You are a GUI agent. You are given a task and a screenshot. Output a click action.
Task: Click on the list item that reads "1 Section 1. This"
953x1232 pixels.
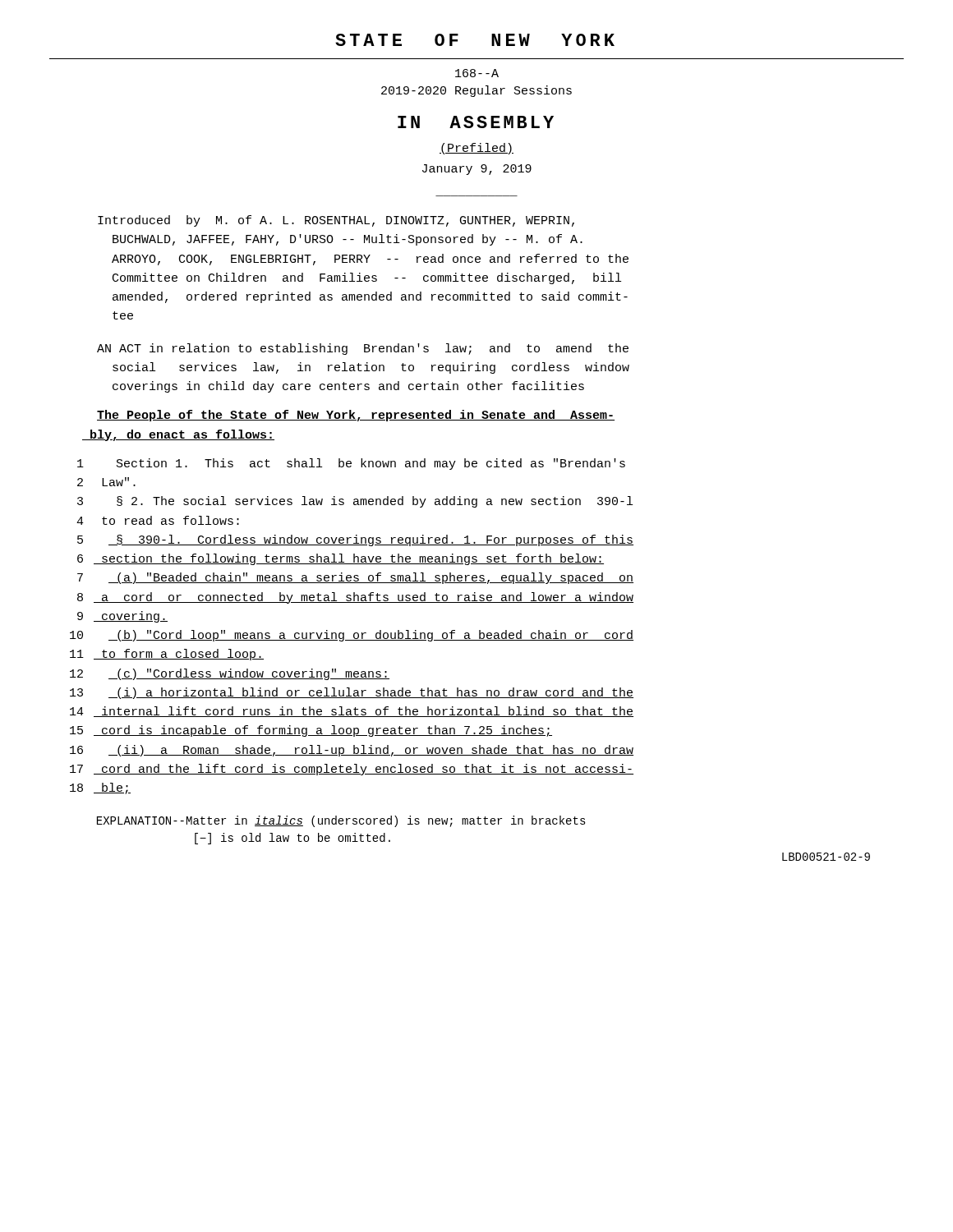click(x=501, y=464)
